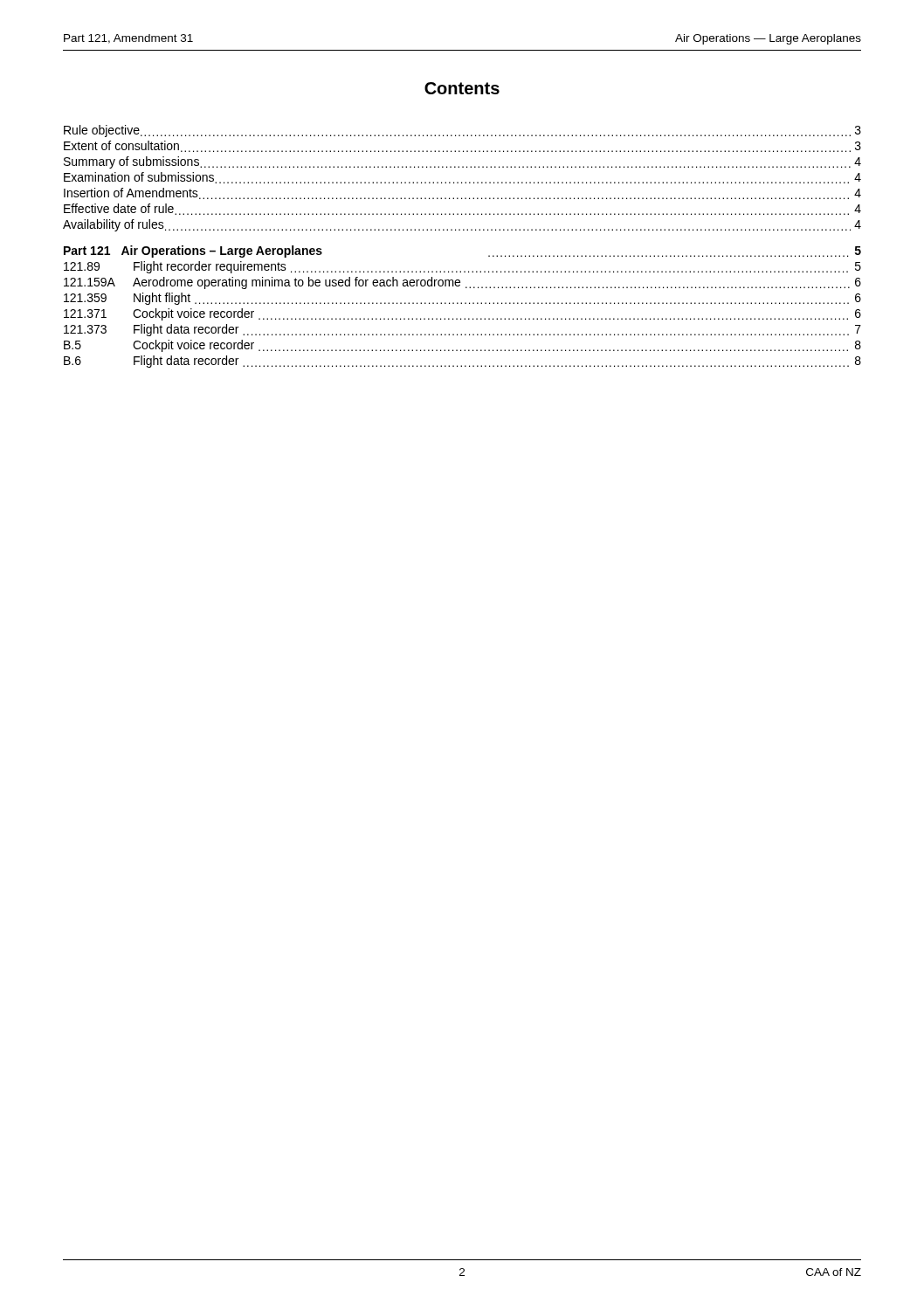Select the list item that reads "121.359 Night flight"
Screen dimensions: 1310x924
coord(462,298)
